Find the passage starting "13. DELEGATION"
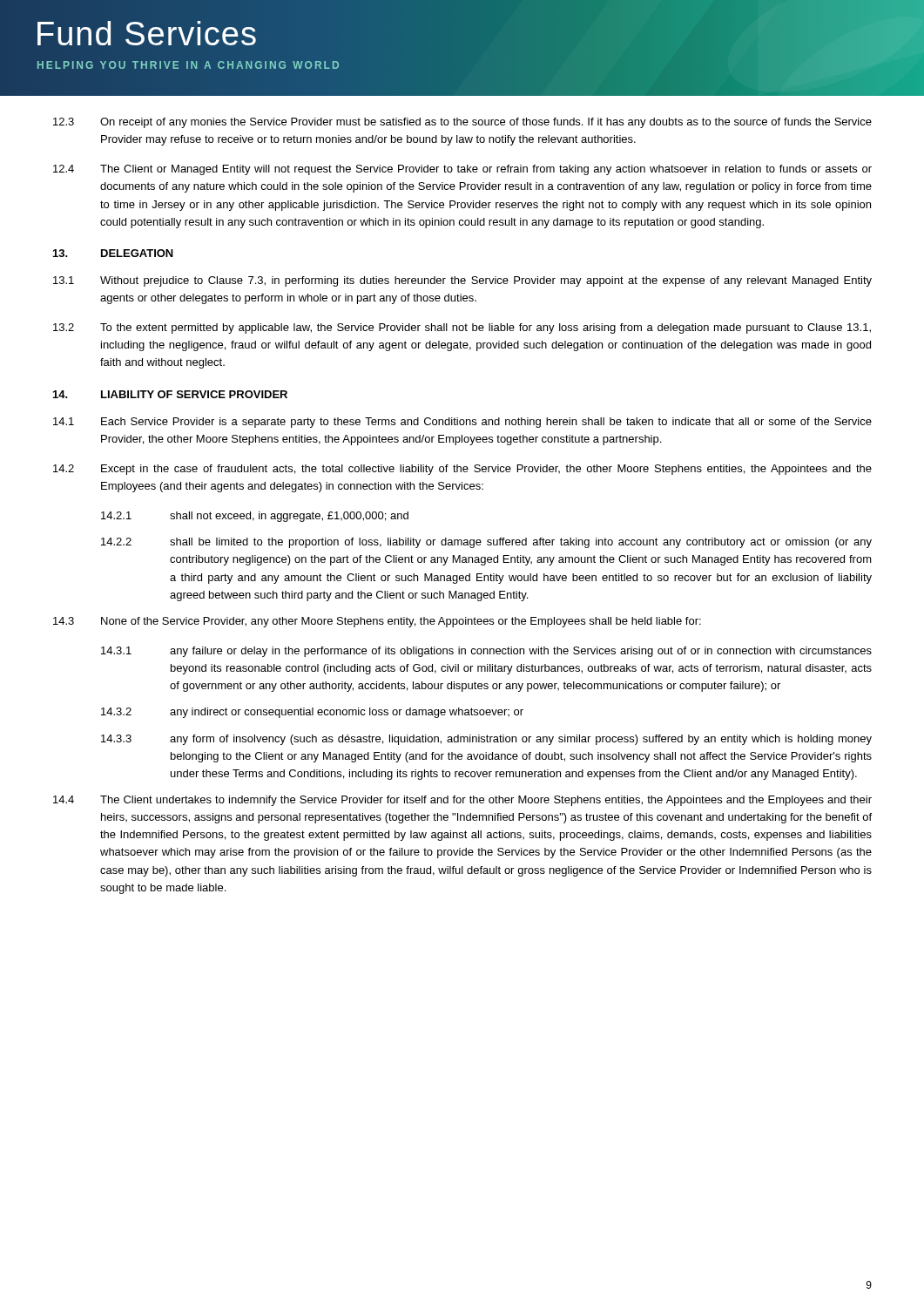924x1307 pixels. (x=113, y=253)
